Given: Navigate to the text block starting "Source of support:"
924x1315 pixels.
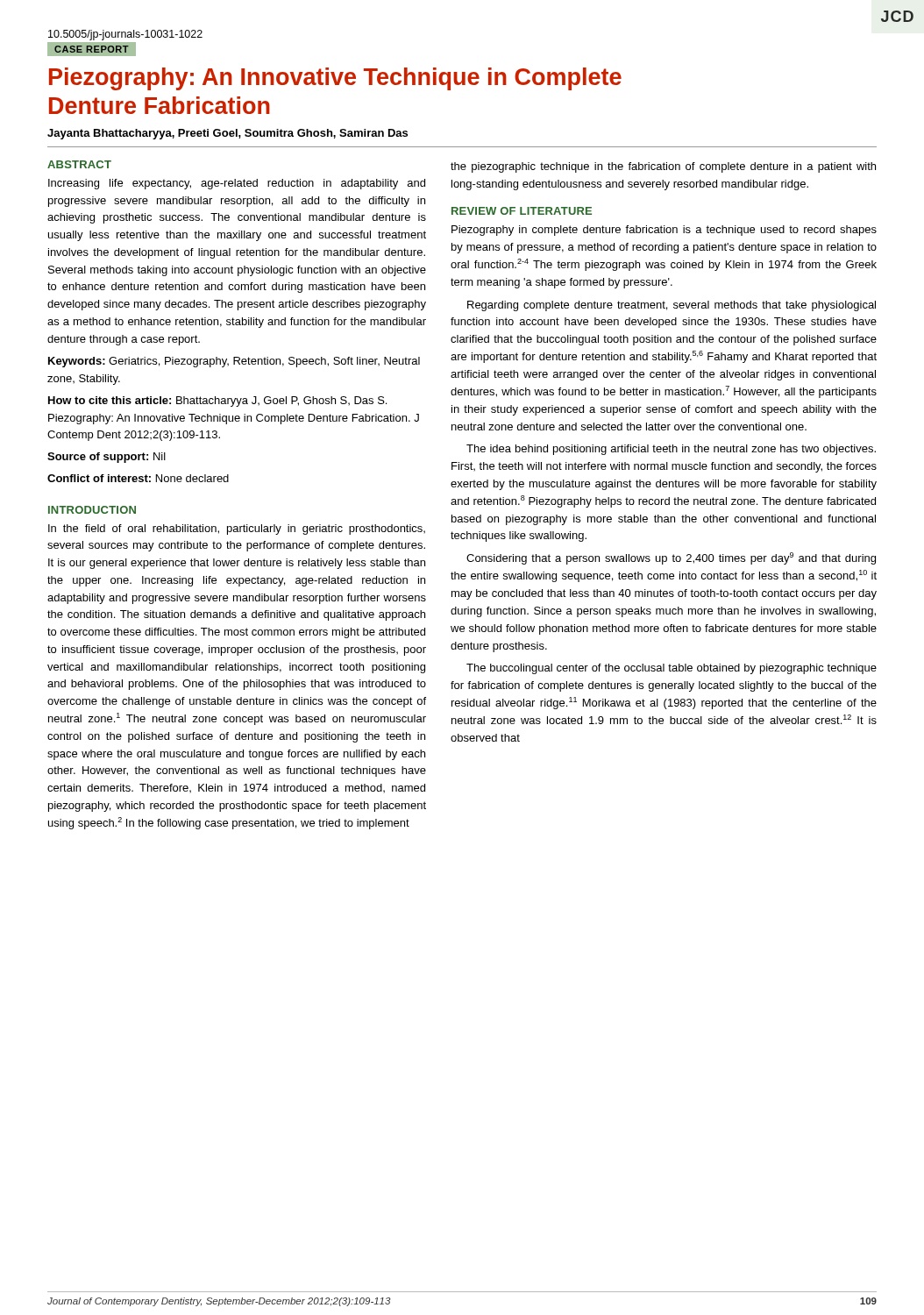Looking at the screenshot, I should [x=107, y=456].
